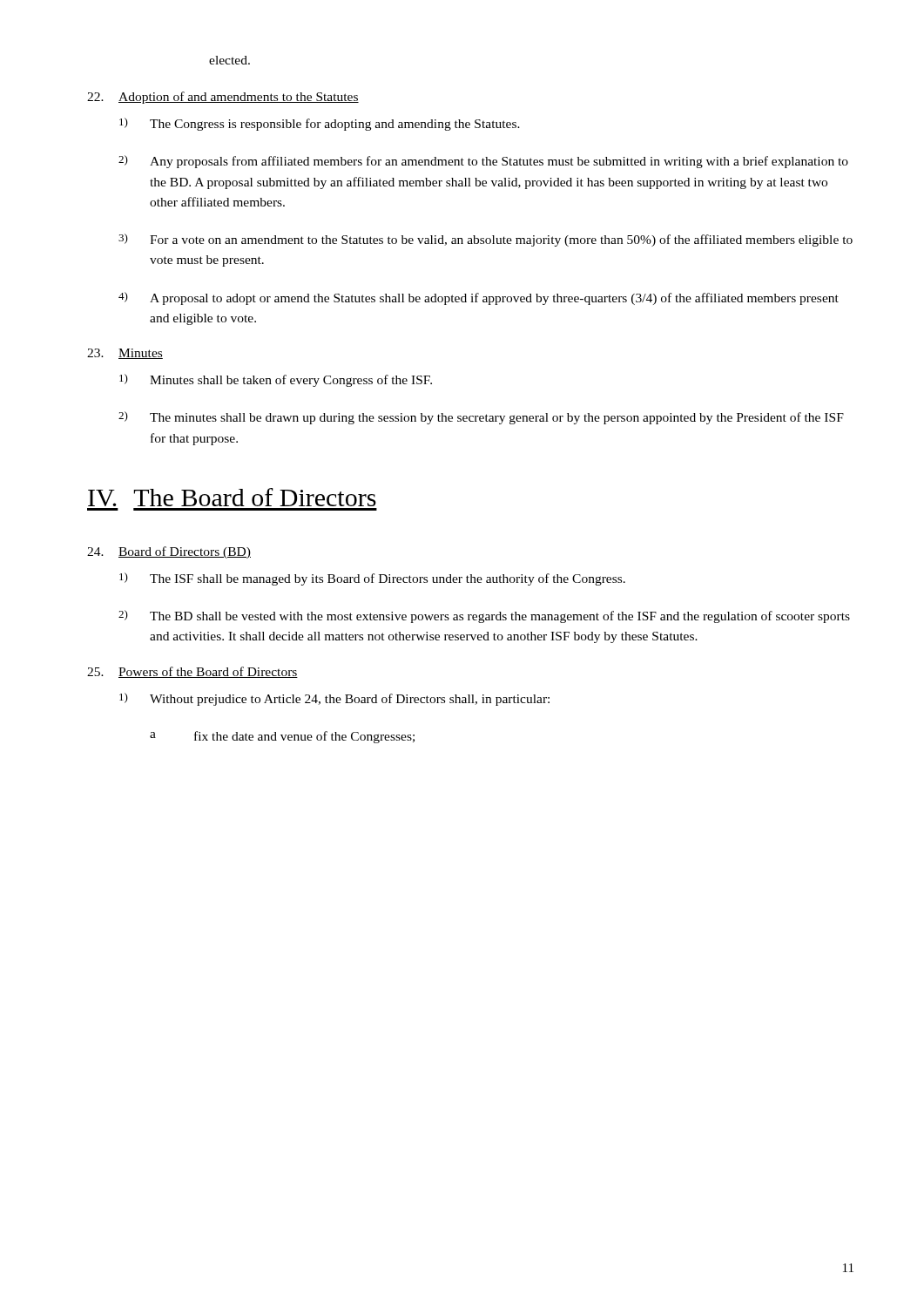The height and width of the screenshot is (1307, 924).
Task: Find the passage starting "2) Any proposals from affiliated members for"
Action: pos(486,181)
